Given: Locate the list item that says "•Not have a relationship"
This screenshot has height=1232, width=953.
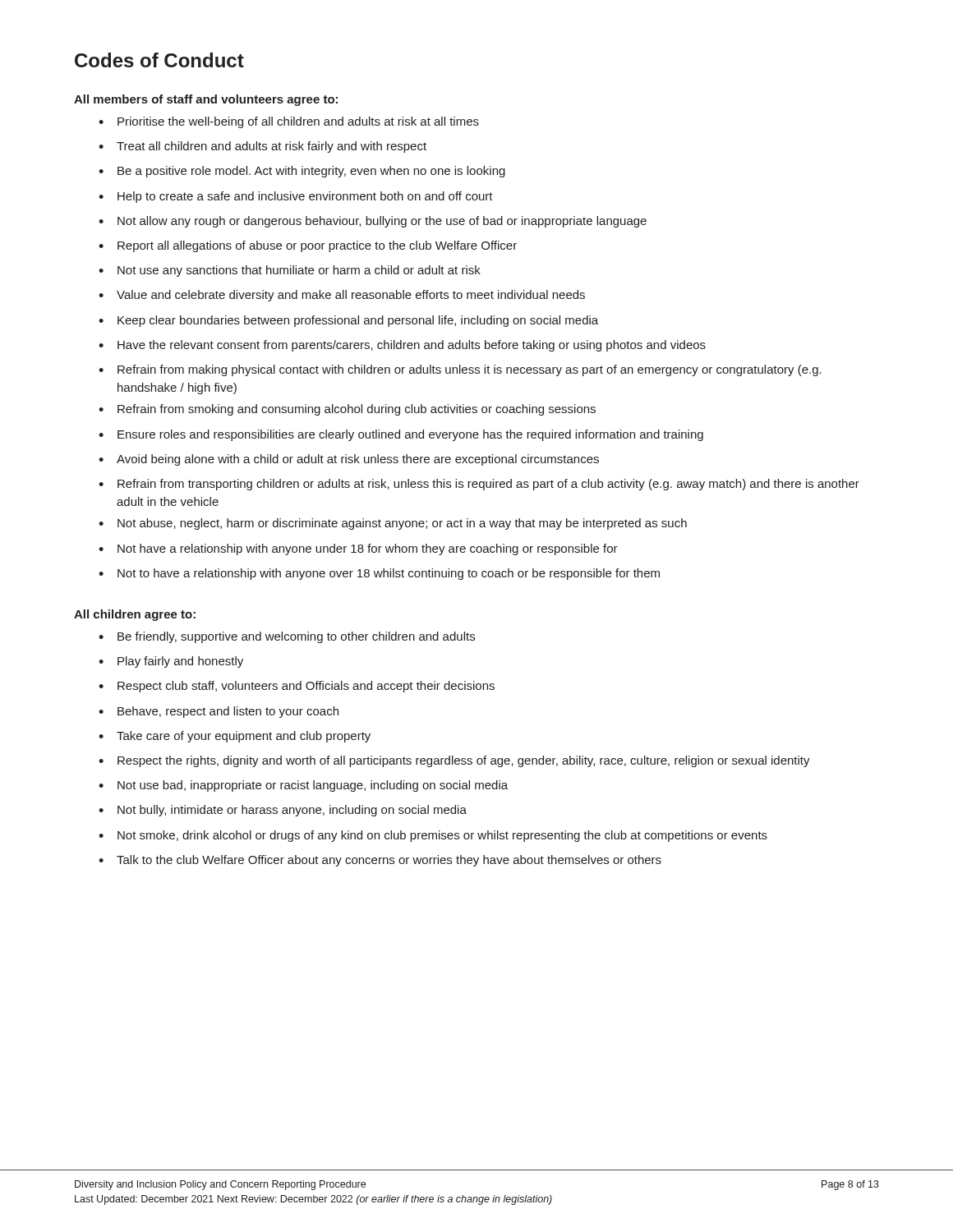Looking at the screenshot, I should (x=489, y=550).
